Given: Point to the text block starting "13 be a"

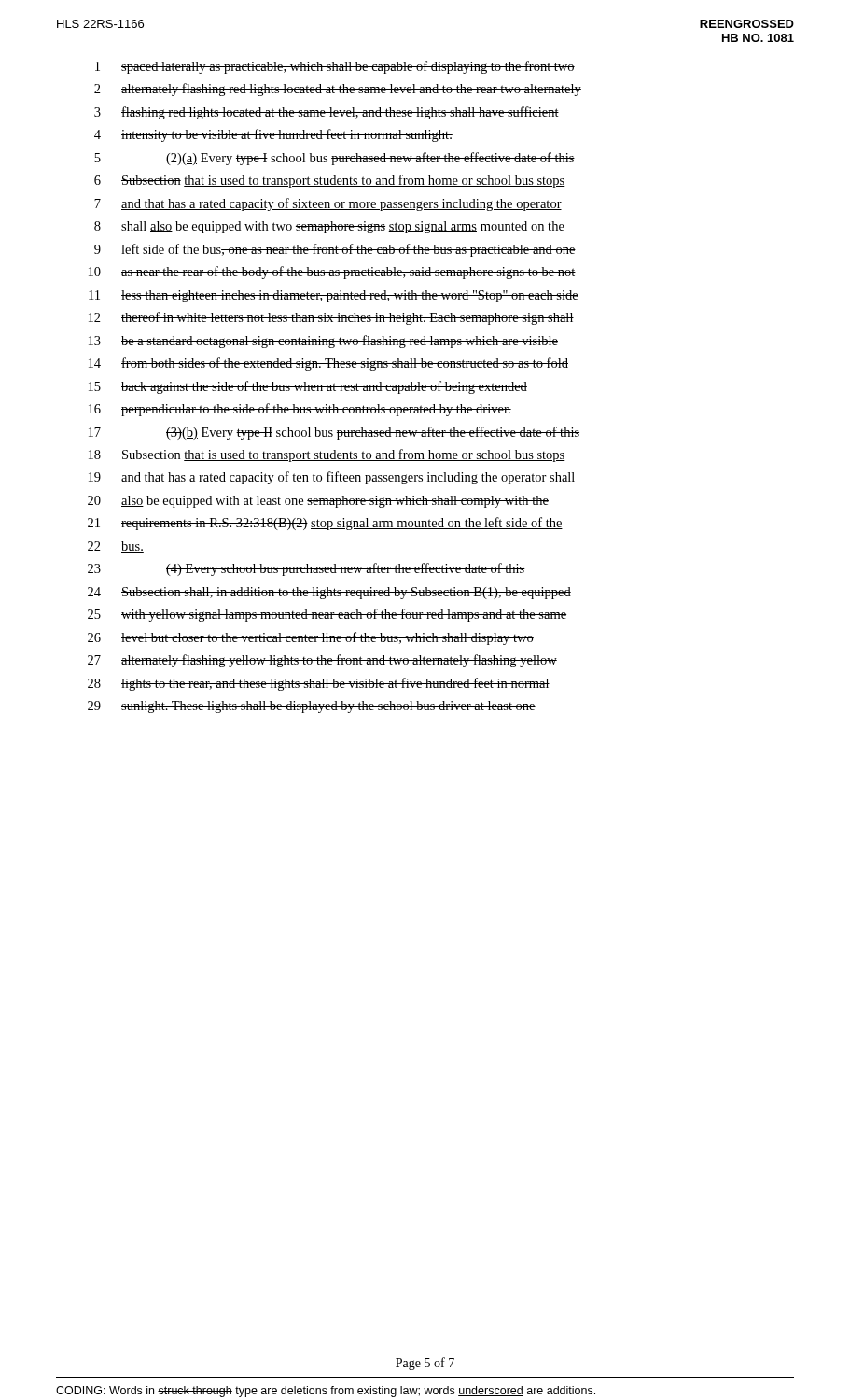Looking at the screenshot, I should coord(425,341).
